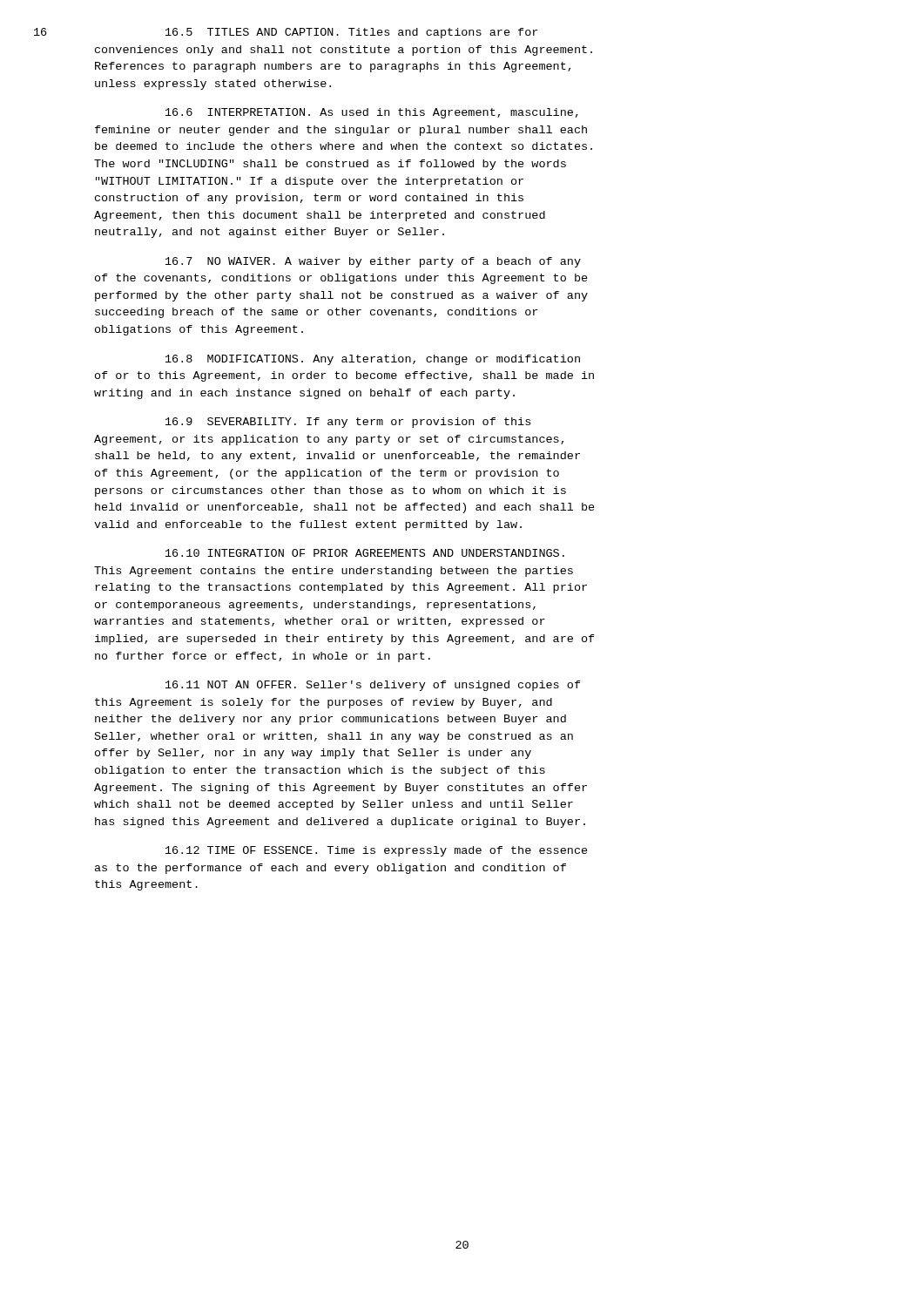Locate the block of text that opens with "8 MODIFICATIONS. Any"
Viewport: 924px width, 1307px height.
pos(345,376)
